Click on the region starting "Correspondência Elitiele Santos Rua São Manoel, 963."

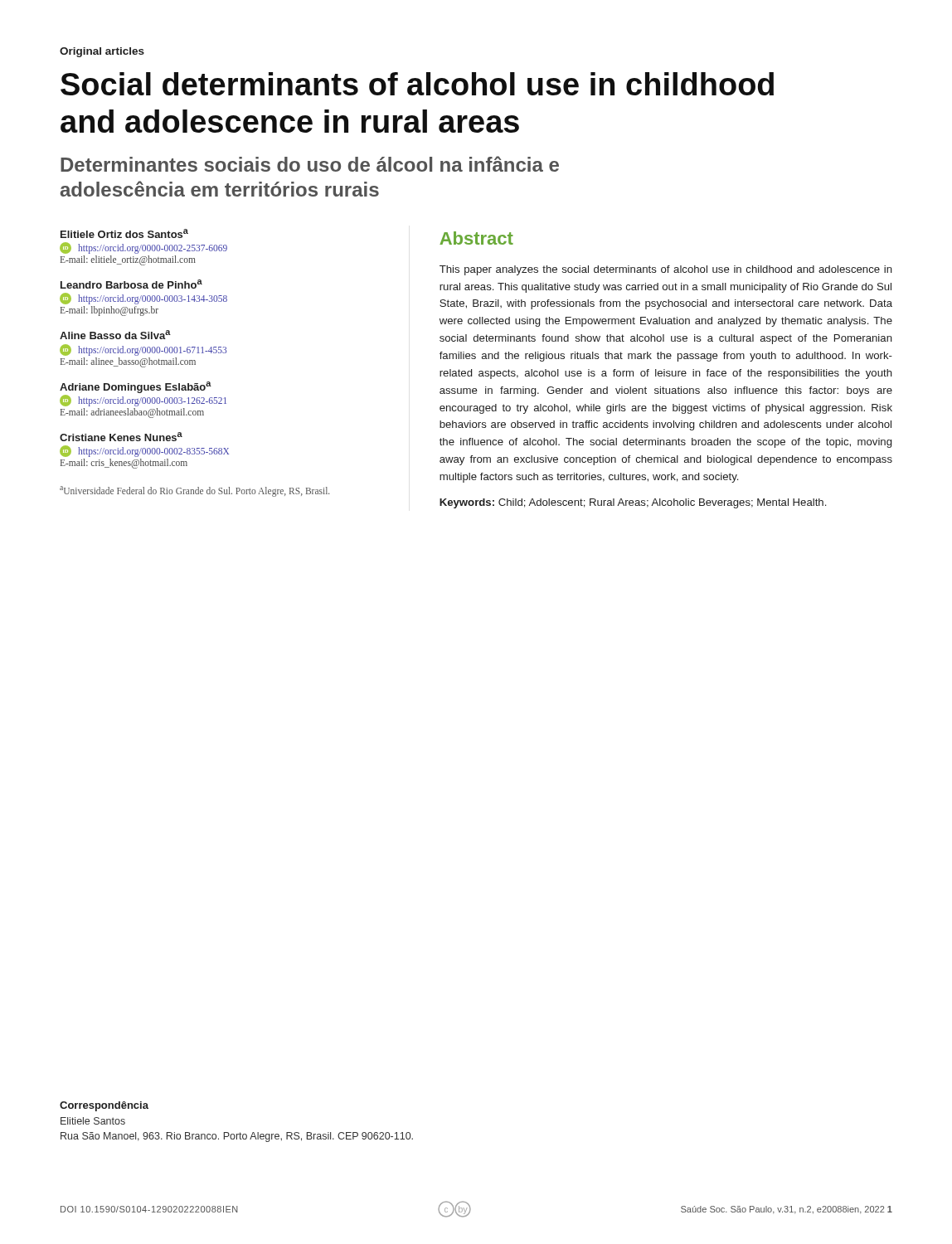tap(237, 1121)
